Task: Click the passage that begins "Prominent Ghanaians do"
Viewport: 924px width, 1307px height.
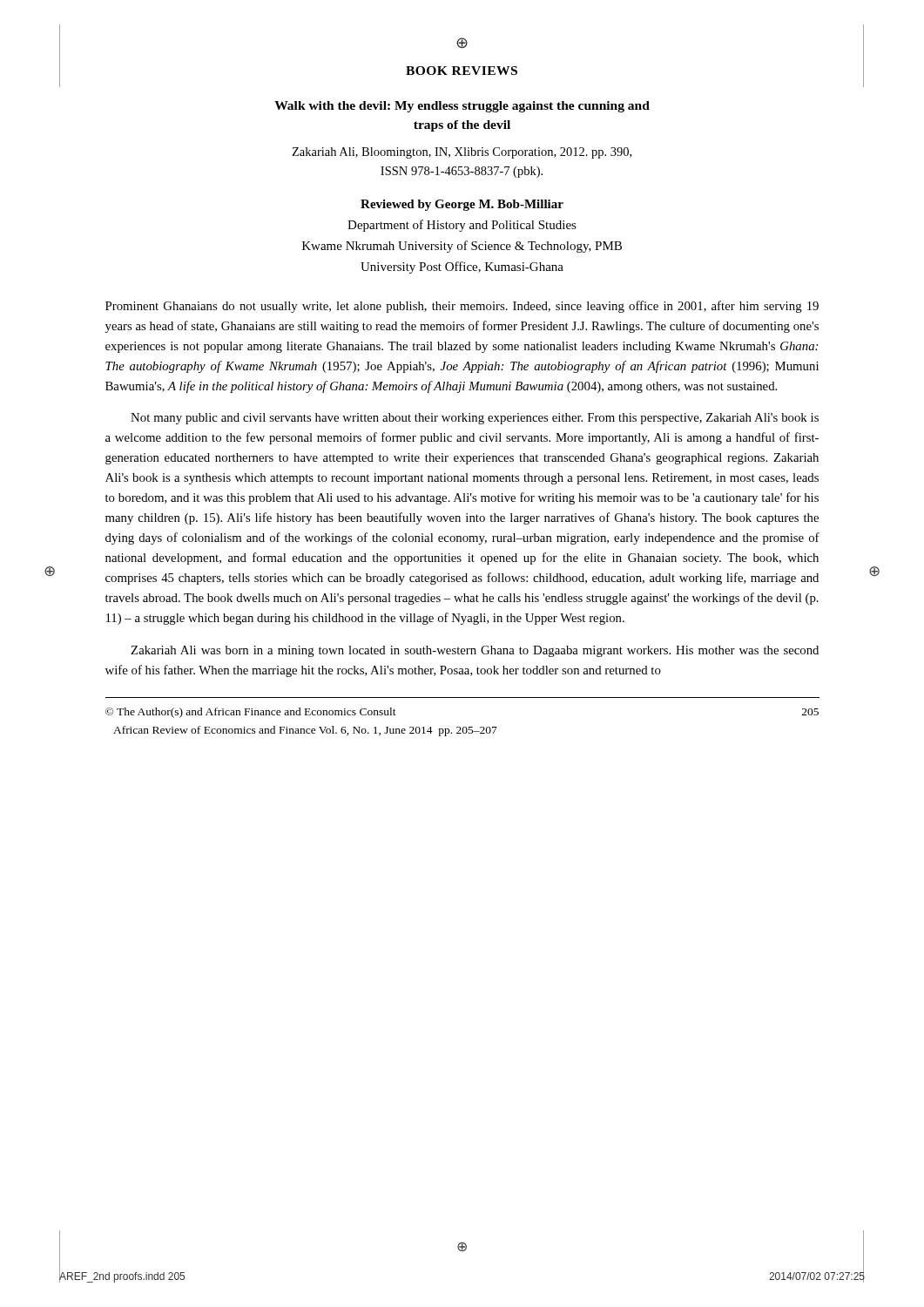Action: pos(462,346)
